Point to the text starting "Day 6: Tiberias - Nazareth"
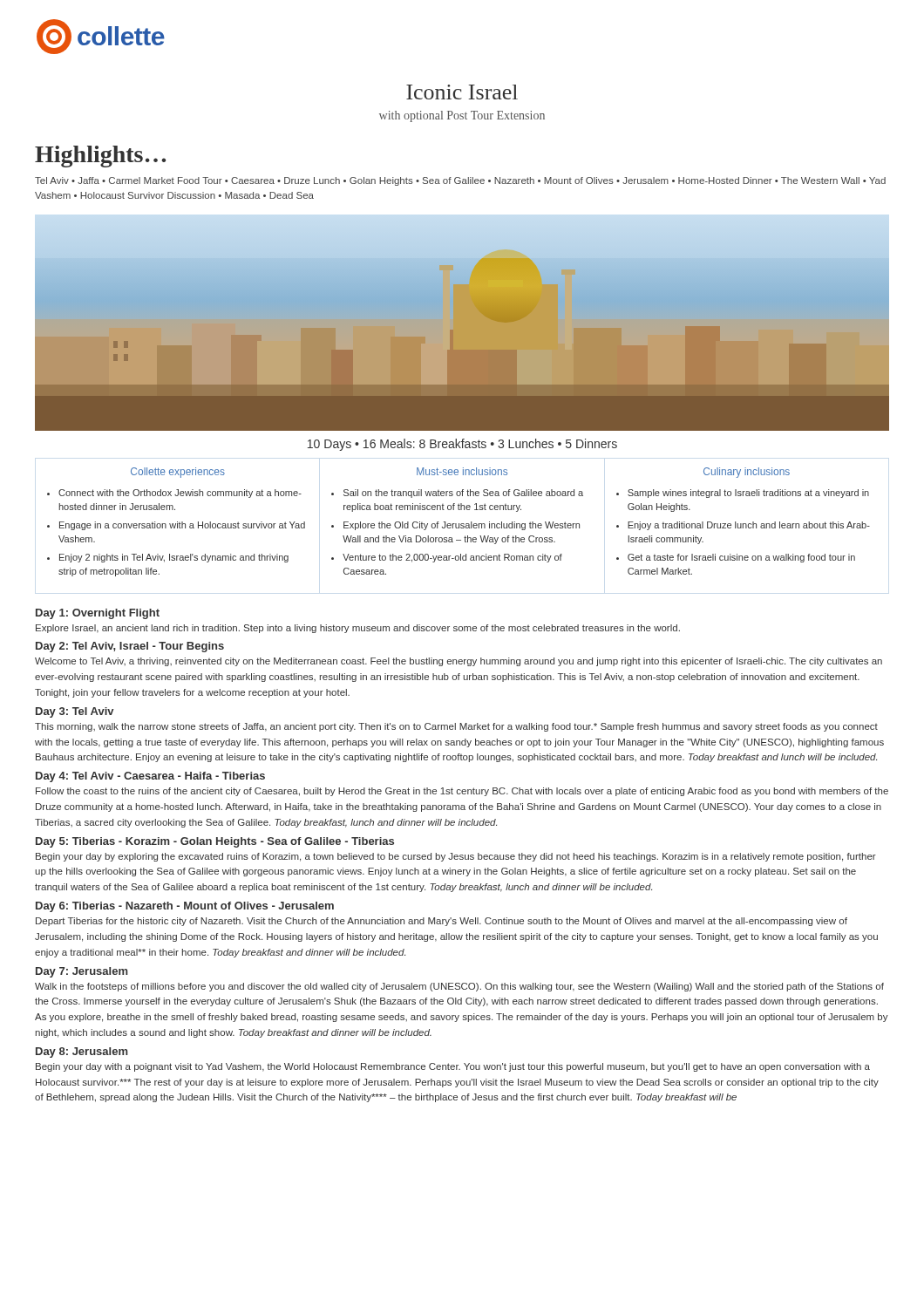The height and width of the screenshot is (1308, 924). (x=462, y=906)
